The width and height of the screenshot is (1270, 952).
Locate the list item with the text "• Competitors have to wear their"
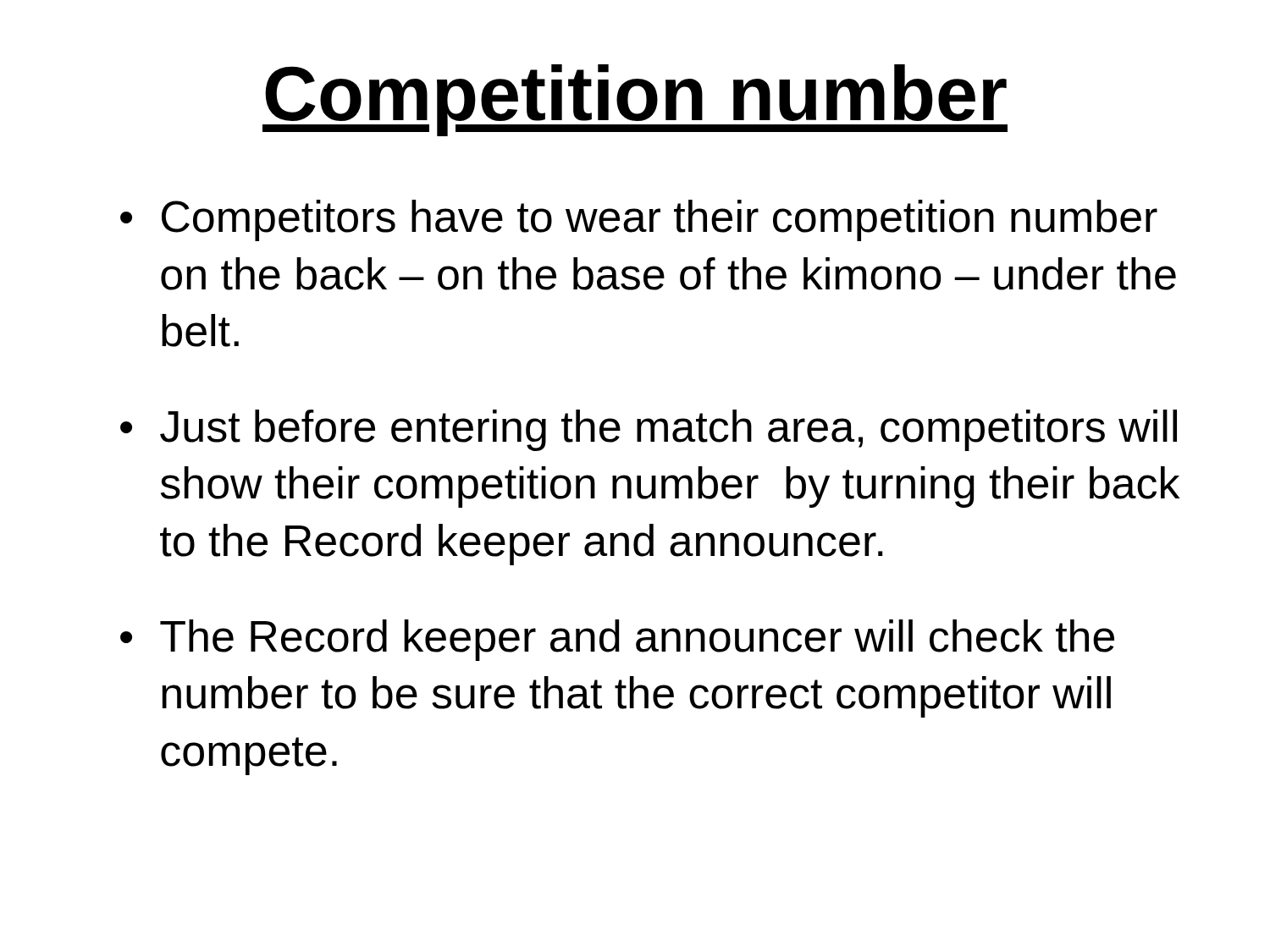point(652,275)
